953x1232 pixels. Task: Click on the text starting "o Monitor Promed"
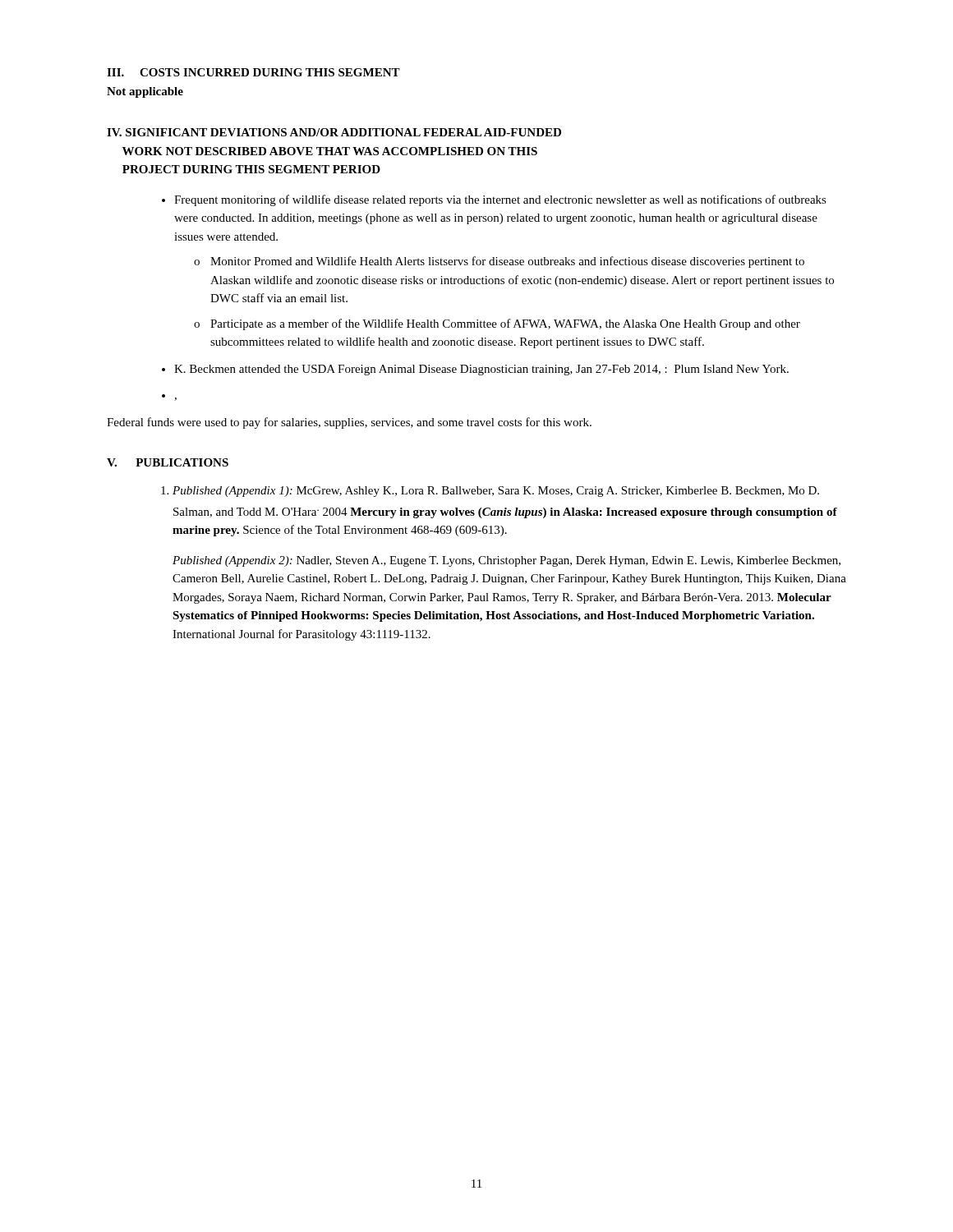[x=514, y=278]
